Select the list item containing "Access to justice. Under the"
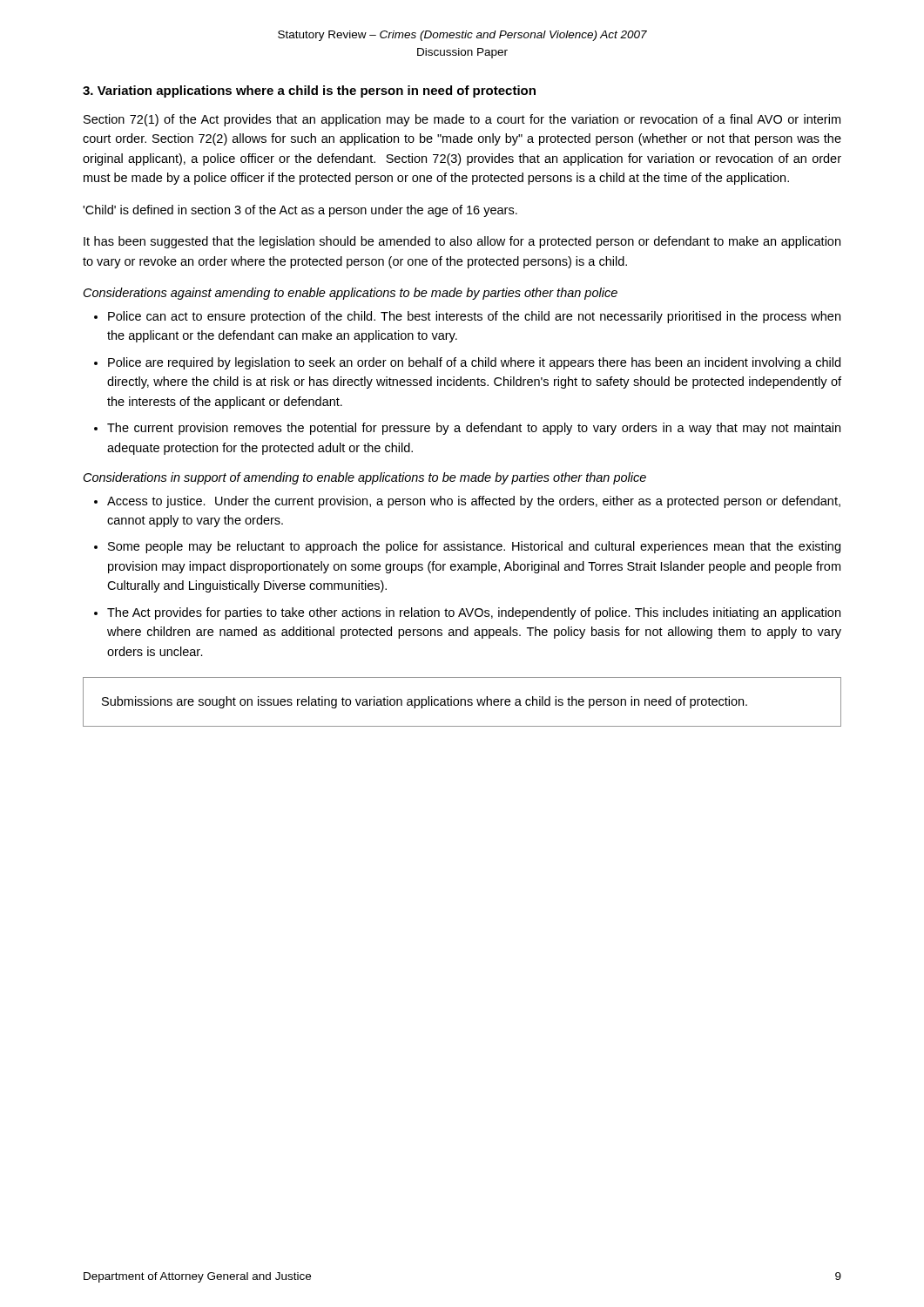Screen dimensions: 1307x924 pos(474,510)
